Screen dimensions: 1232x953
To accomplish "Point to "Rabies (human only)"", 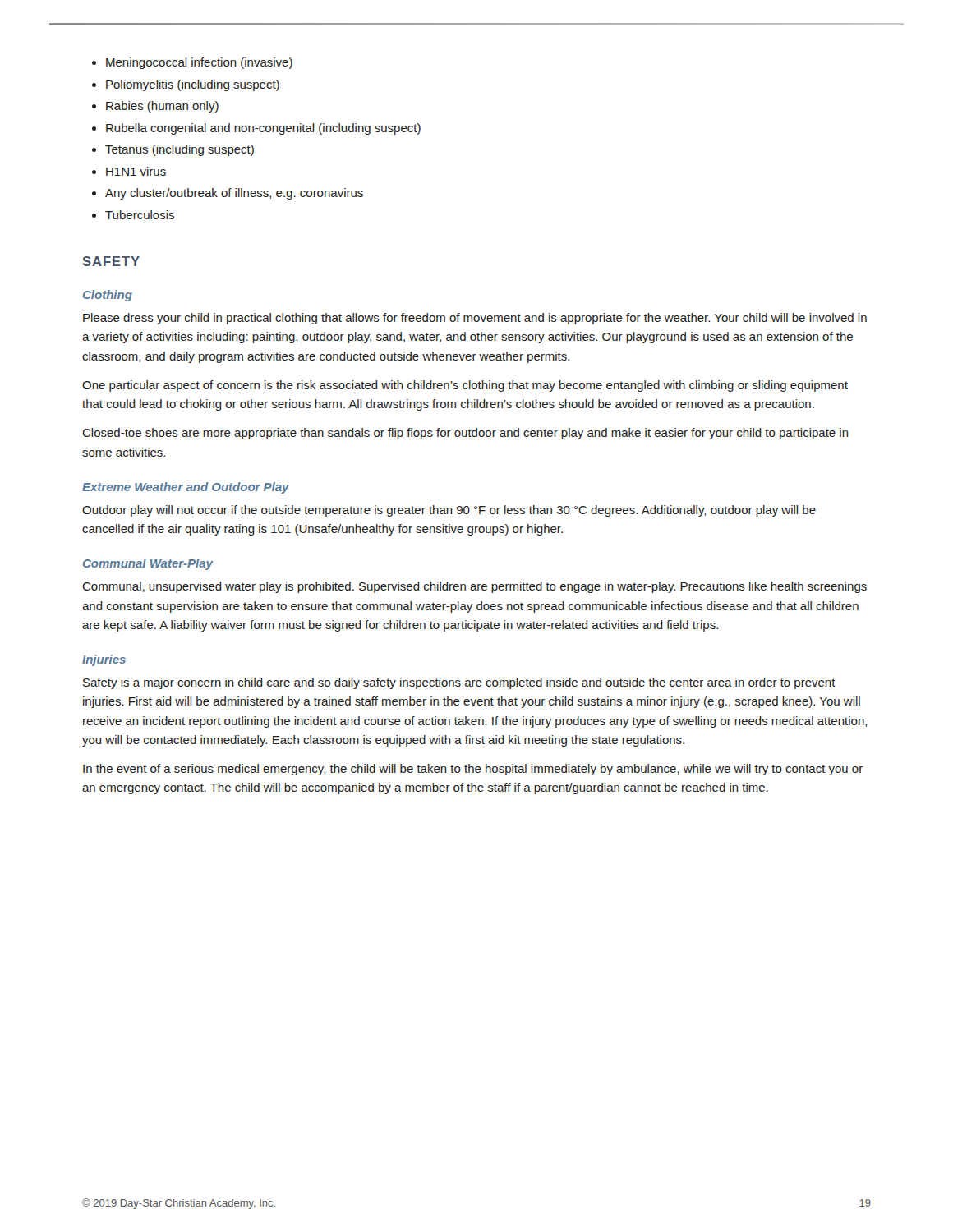I will [162, 106].
